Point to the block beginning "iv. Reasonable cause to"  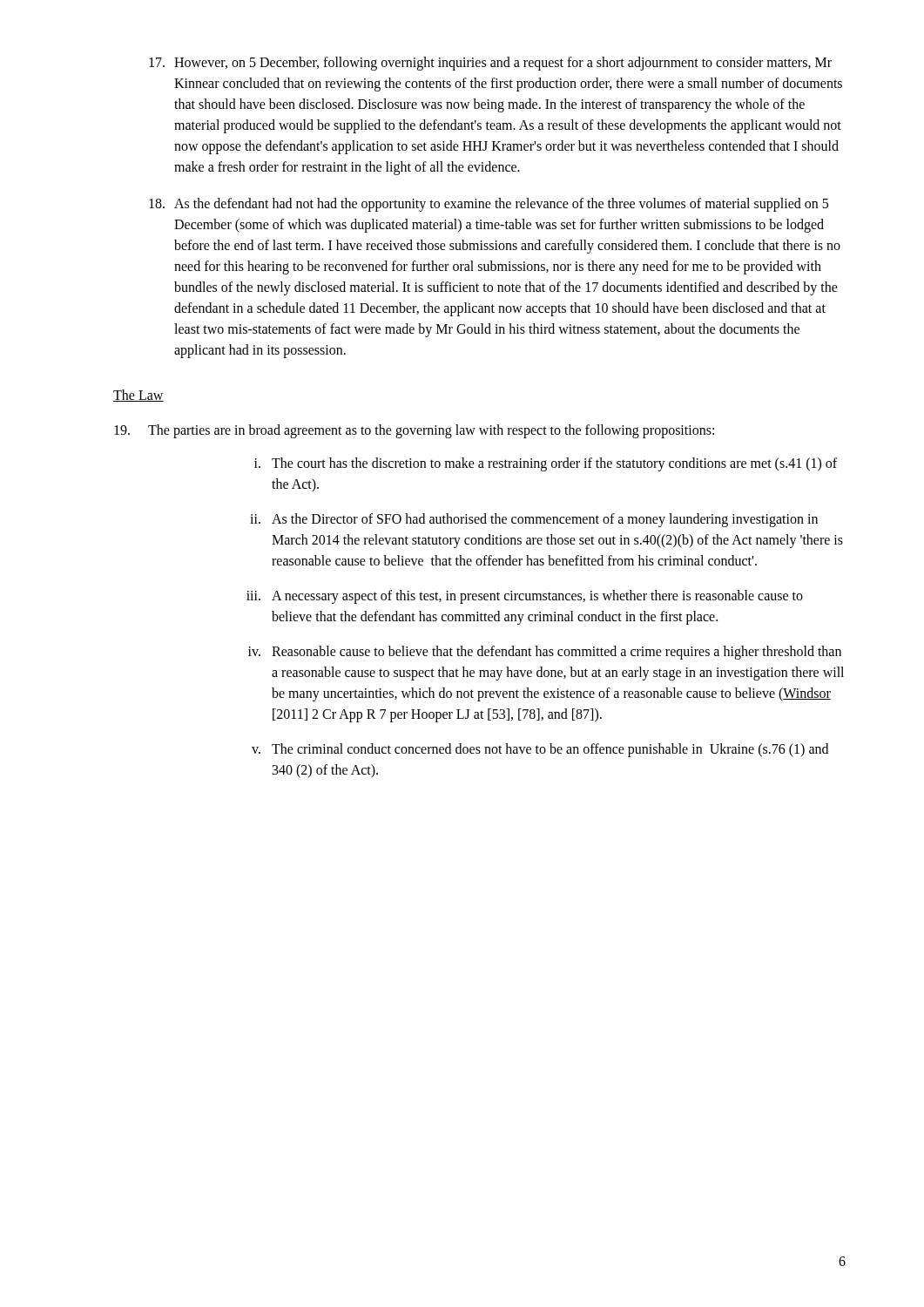coord(532,683)
